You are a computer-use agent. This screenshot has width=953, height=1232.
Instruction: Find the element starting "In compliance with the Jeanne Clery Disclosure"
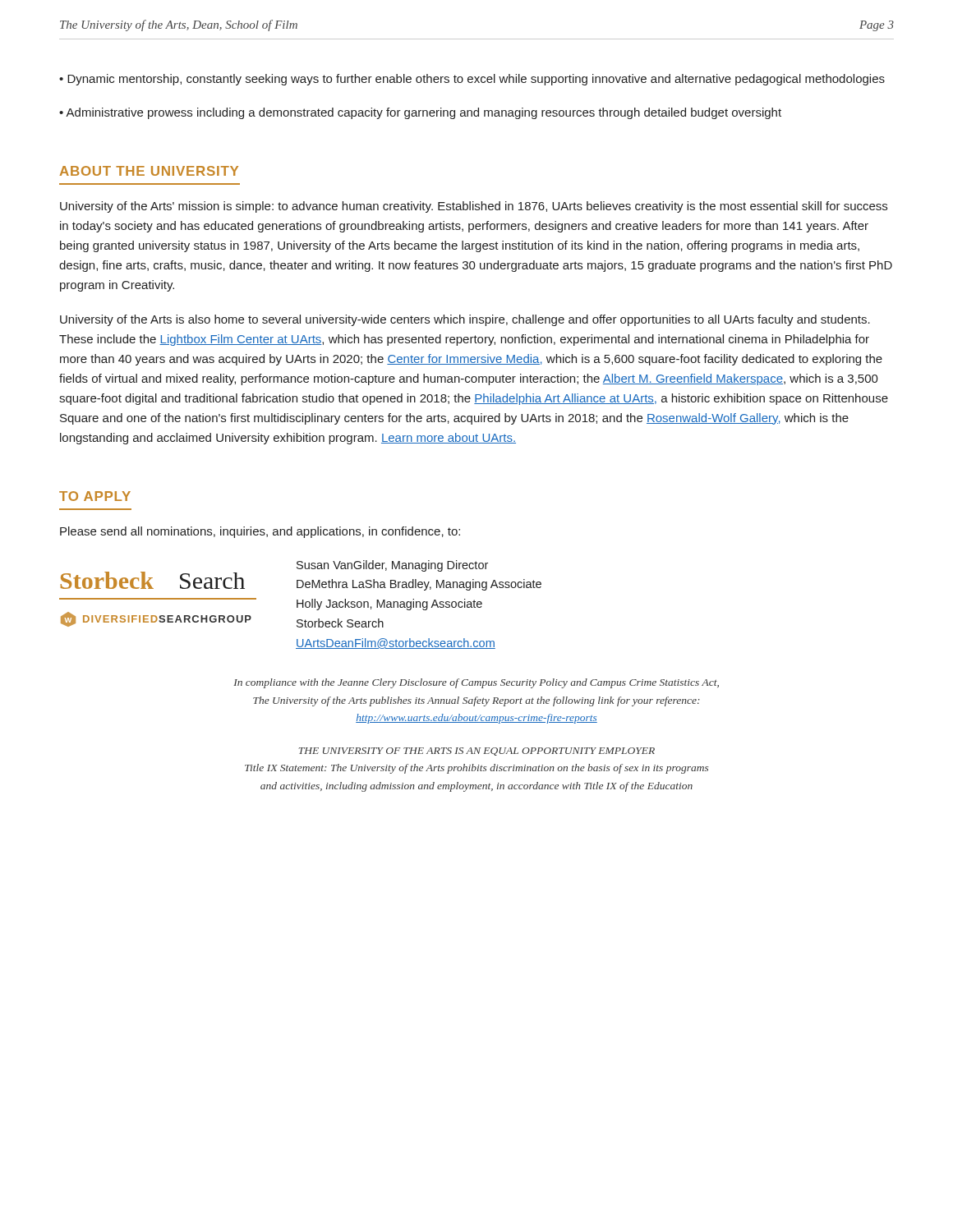(476, 700)
